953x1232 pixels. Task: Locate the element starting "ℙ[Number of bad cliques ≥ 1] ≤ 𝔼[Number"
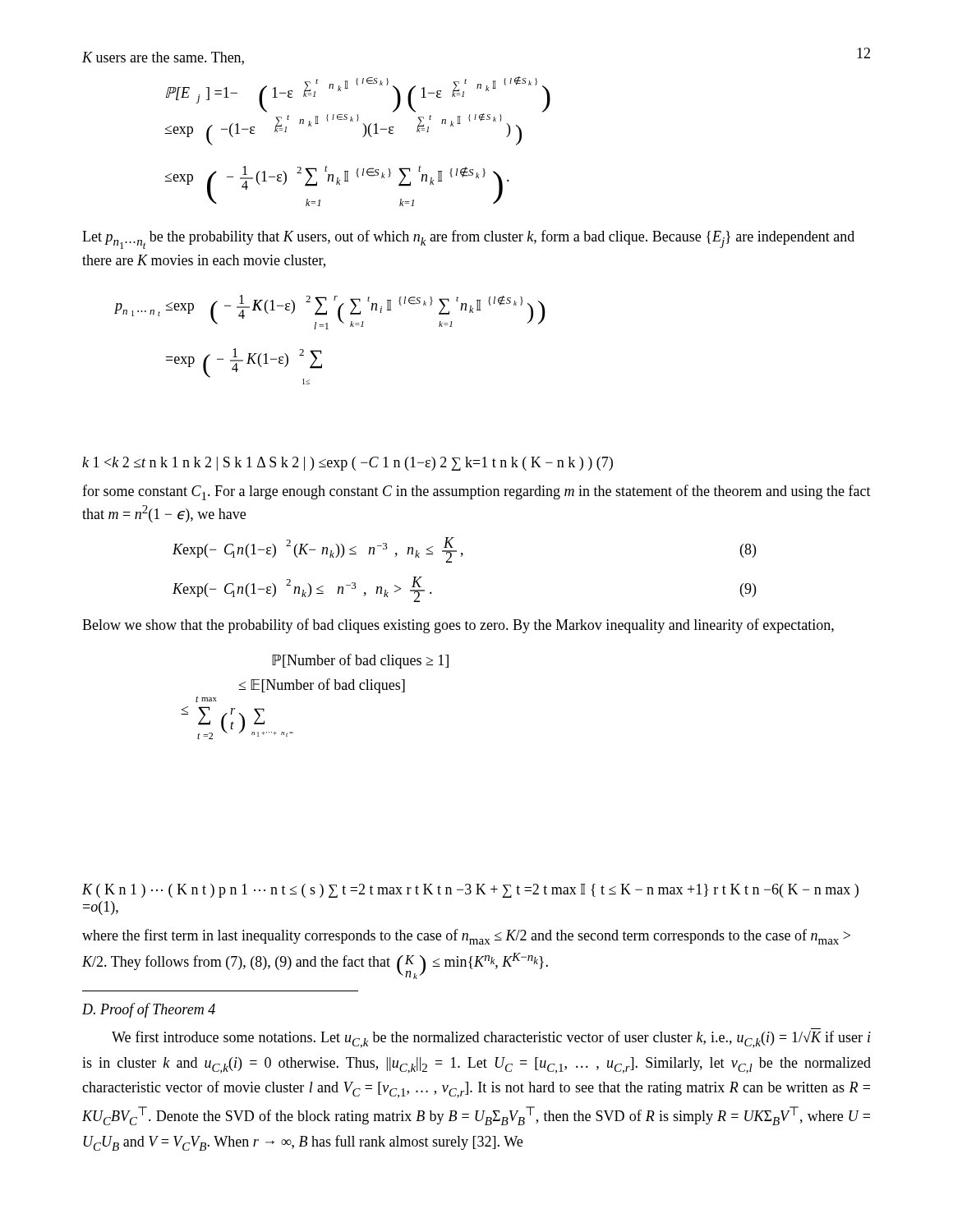coord(360,661)
